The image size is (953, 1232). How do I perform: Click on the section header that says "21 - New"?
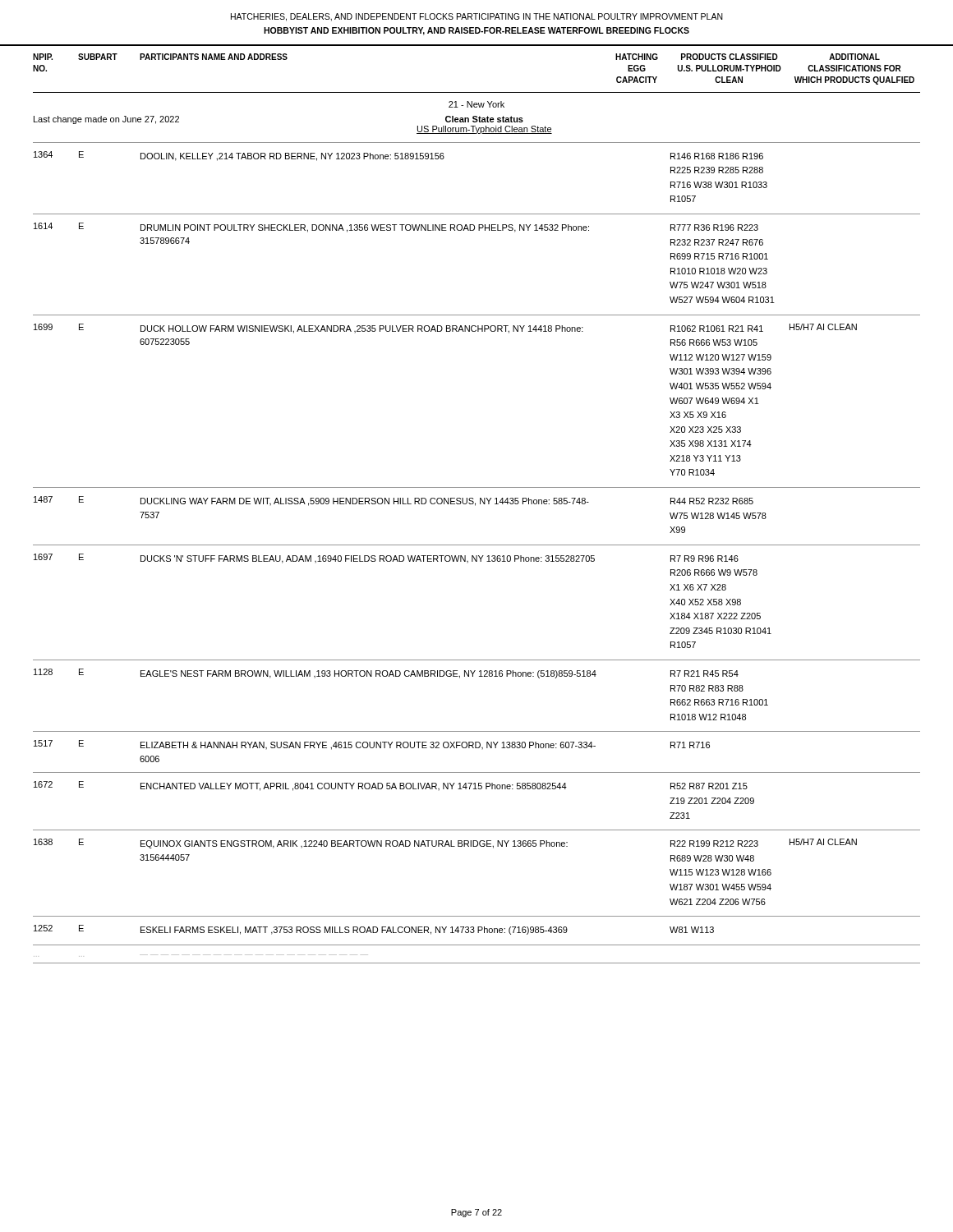(476, 104)
